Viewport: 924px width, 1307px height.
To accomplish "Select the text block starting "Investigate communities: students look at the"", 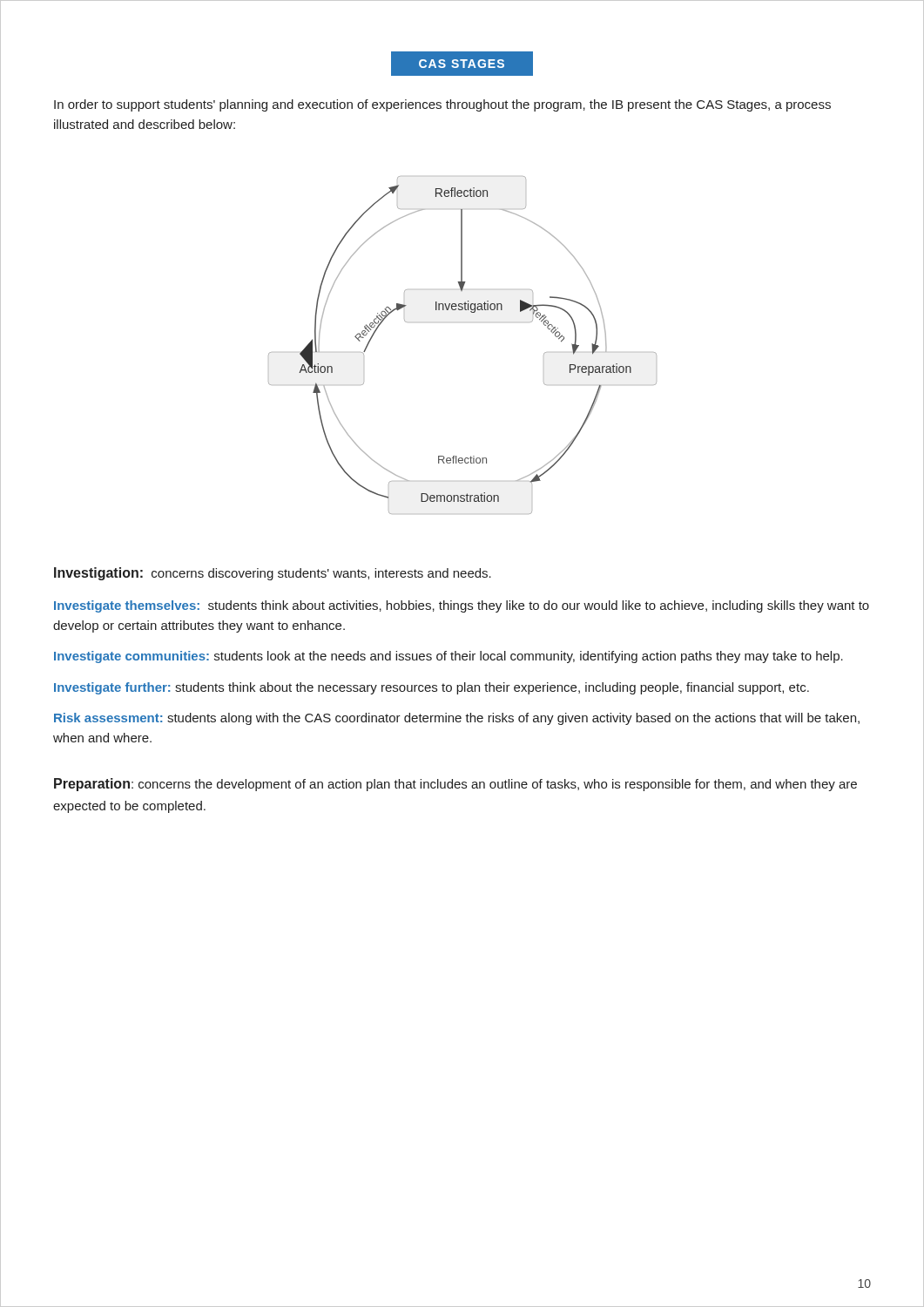I will point(448,656).
